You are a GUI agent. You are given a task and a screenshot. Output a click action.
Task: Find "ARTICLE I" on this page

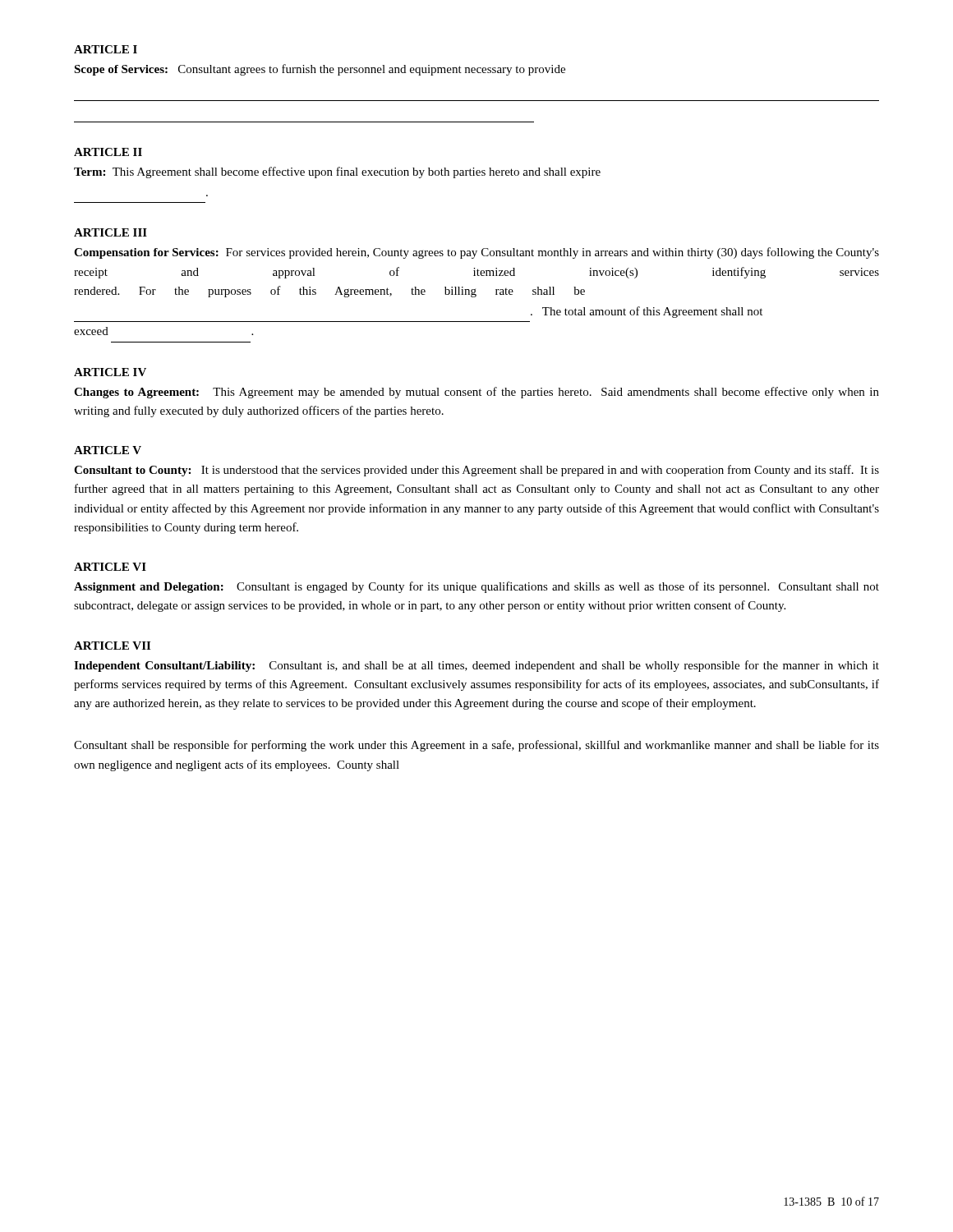(x=106, y=49)
